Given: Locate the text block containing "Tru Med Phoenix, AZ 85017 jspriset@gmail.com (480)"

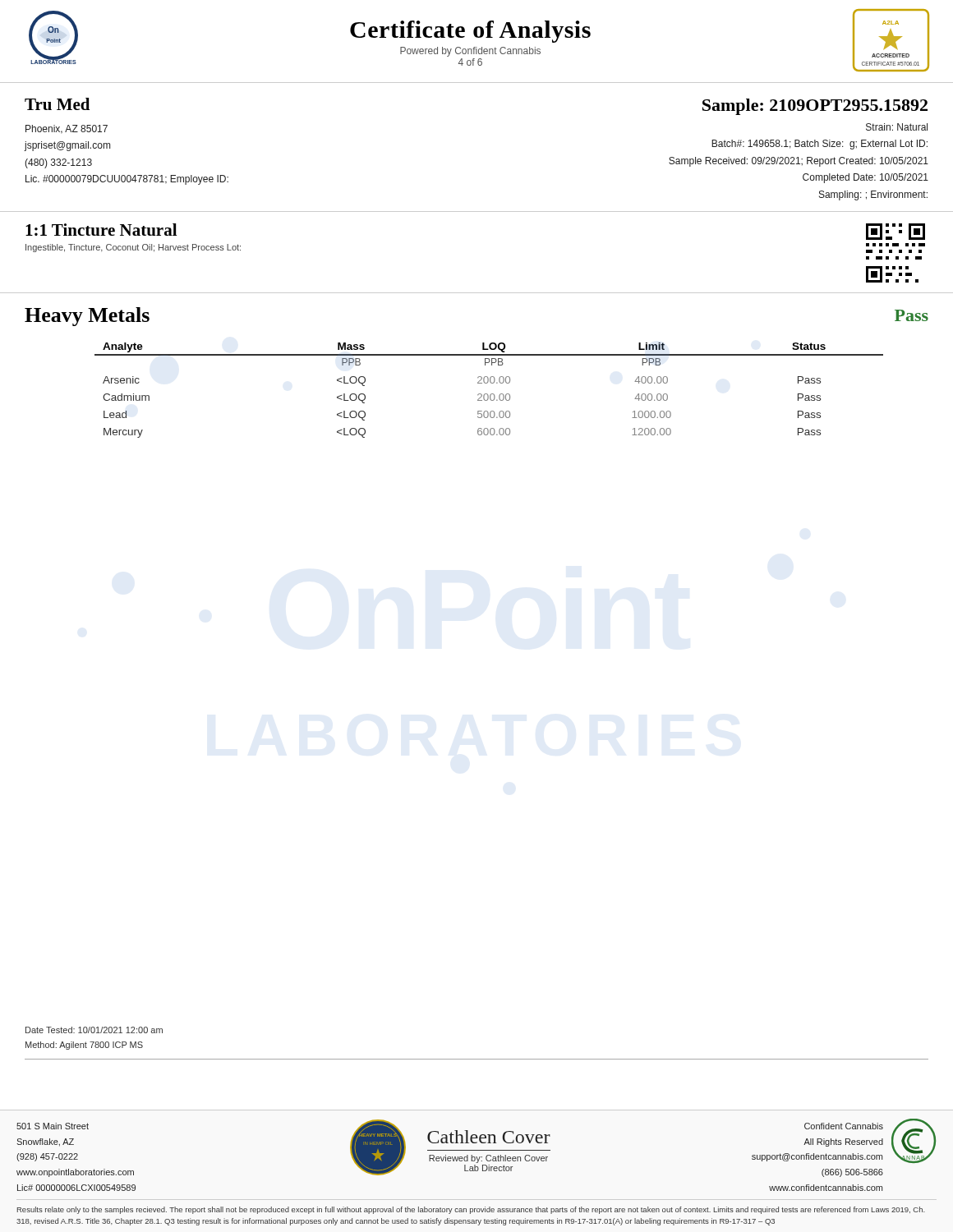Looking at the screenshot, I should pyautogui.click(x=64, y=106).
